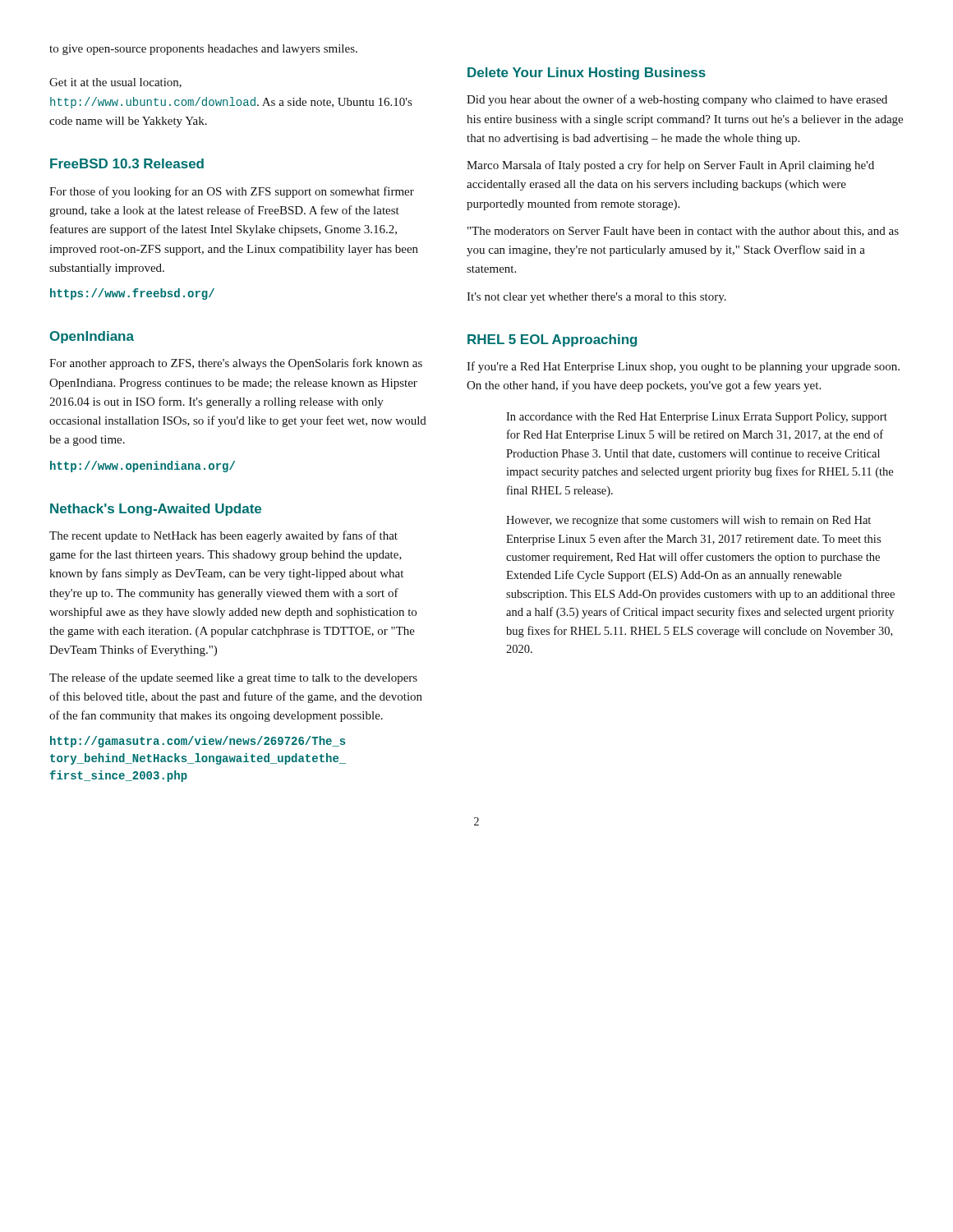
Task: Select the region starting "Nethack's Long-Awaited Update"
Action: tap(156, 509)
